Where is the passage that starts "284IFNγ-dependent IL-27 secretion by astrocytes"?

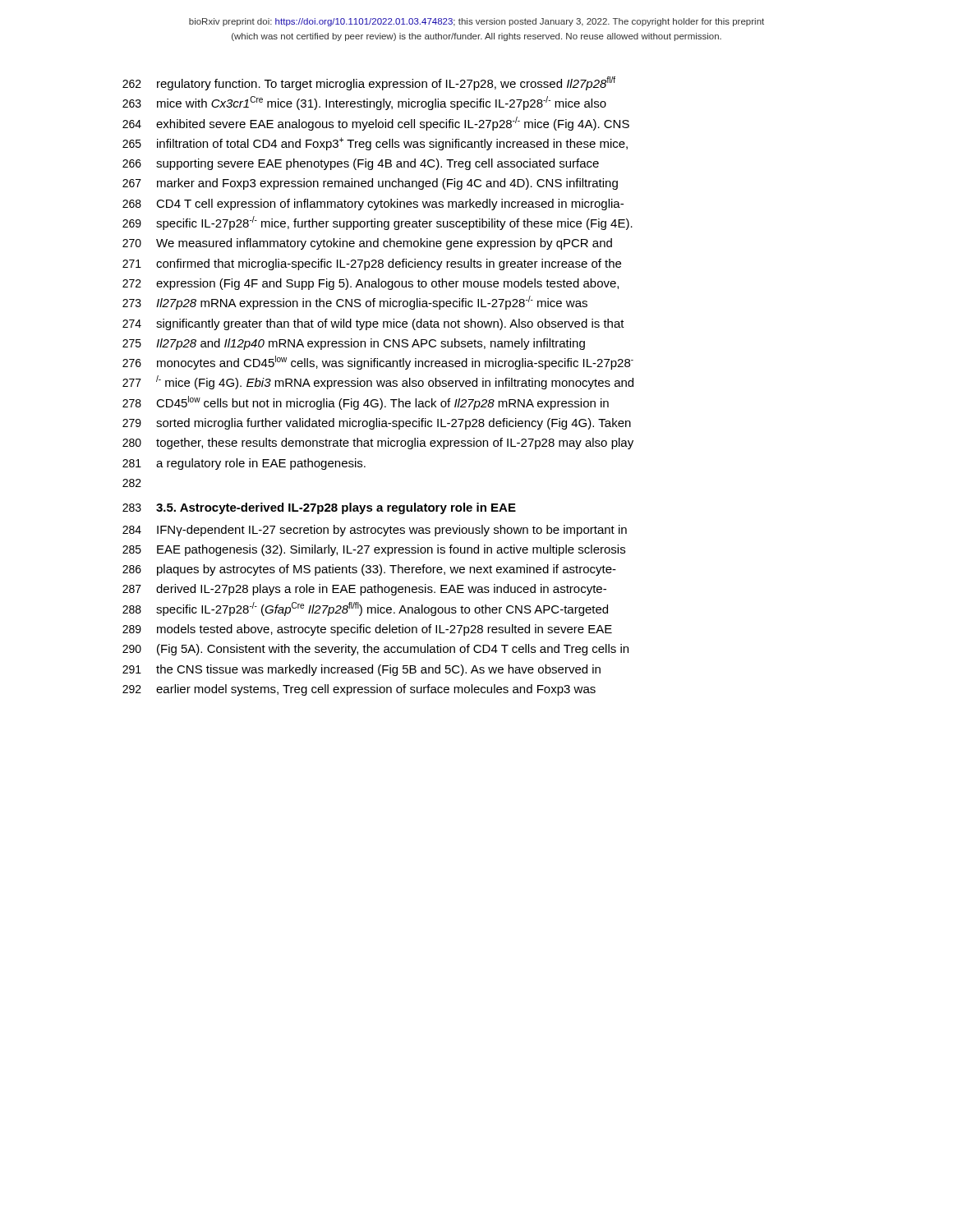coord(493,530)
